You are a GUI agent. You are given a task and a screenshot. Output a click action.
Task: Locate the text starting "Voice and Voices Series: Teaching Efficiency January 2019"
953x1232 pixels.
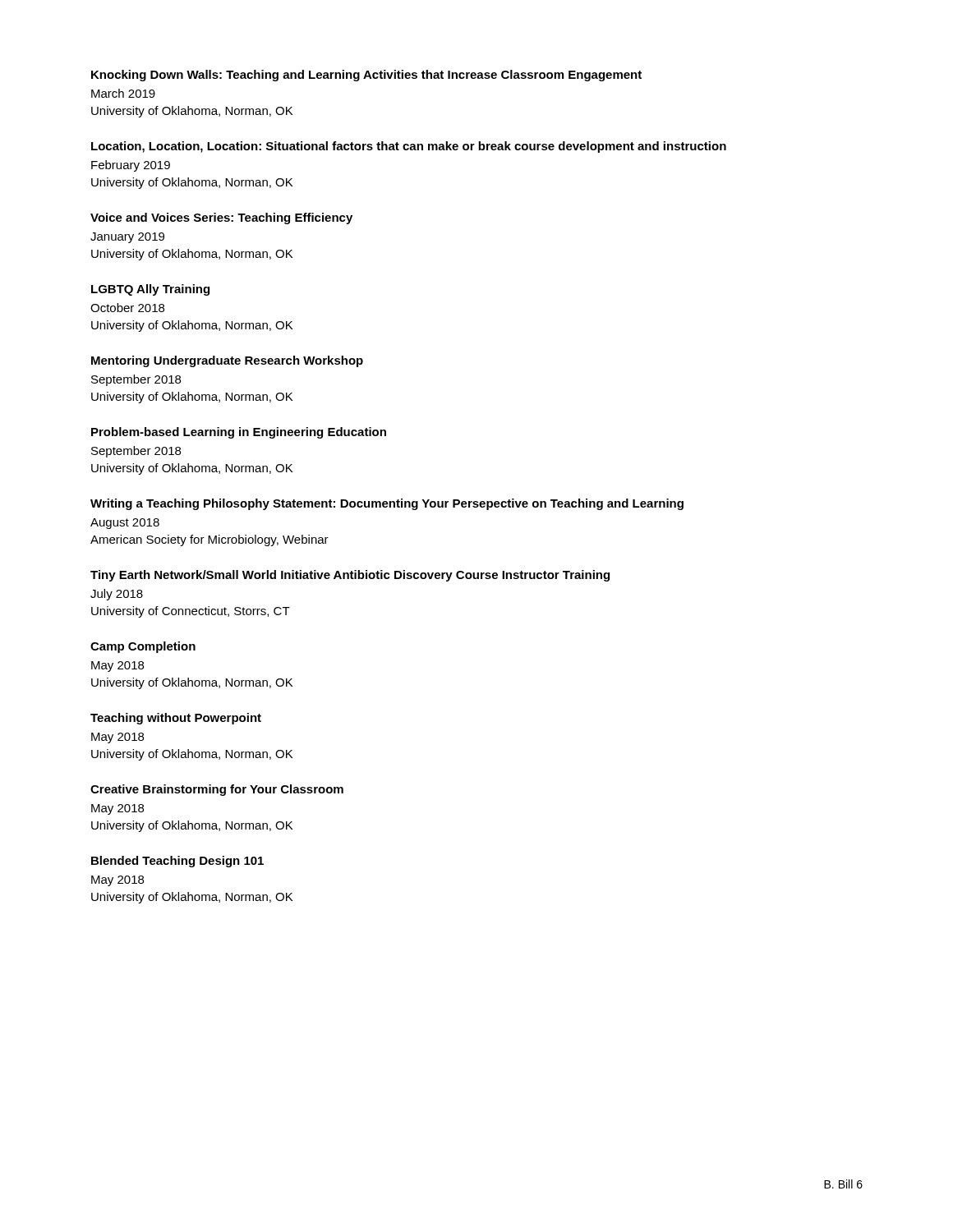(x=221, y=218)
